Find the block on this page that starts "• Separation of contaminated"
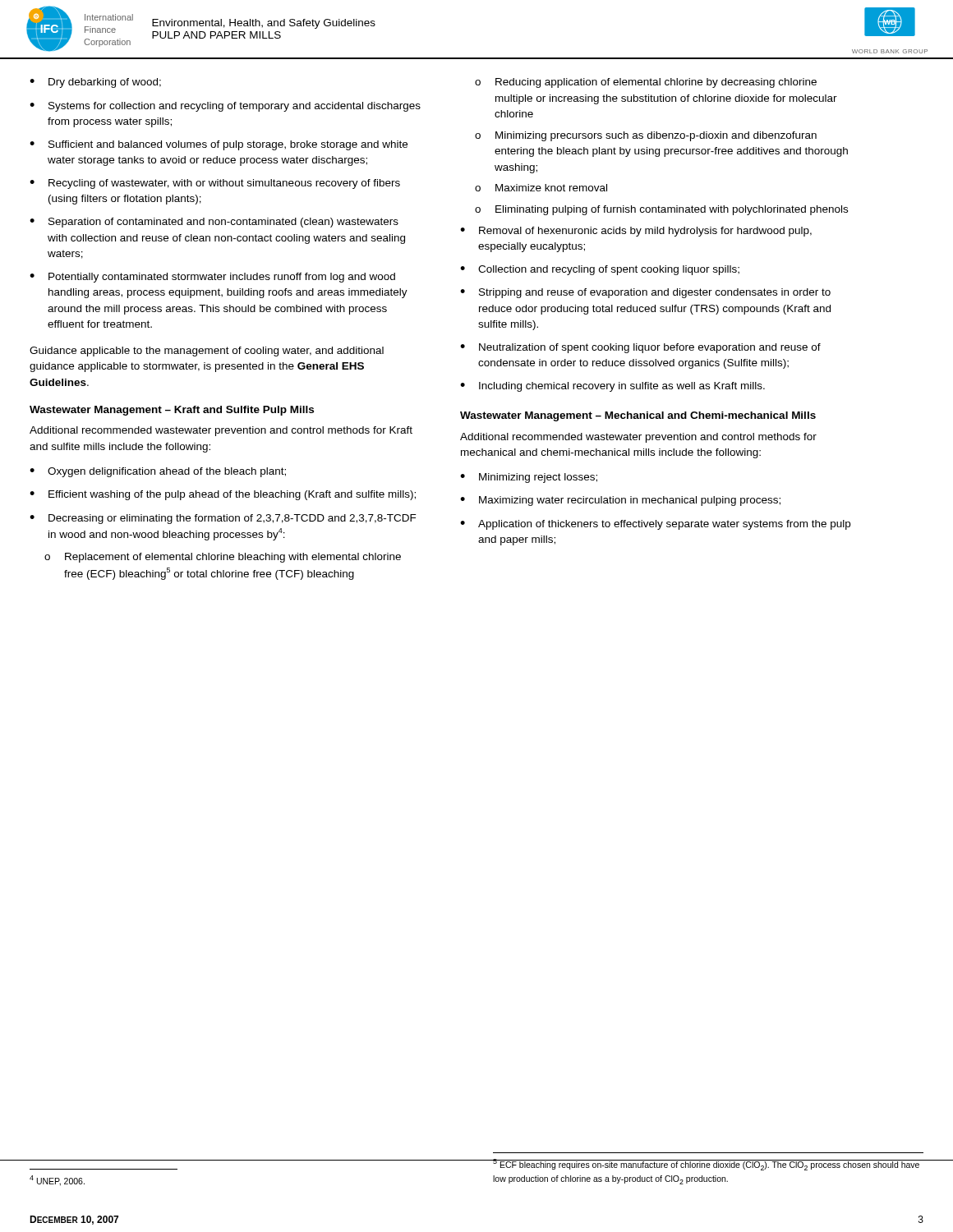Screen dimensions: 1232x953 tap(225, 238)
